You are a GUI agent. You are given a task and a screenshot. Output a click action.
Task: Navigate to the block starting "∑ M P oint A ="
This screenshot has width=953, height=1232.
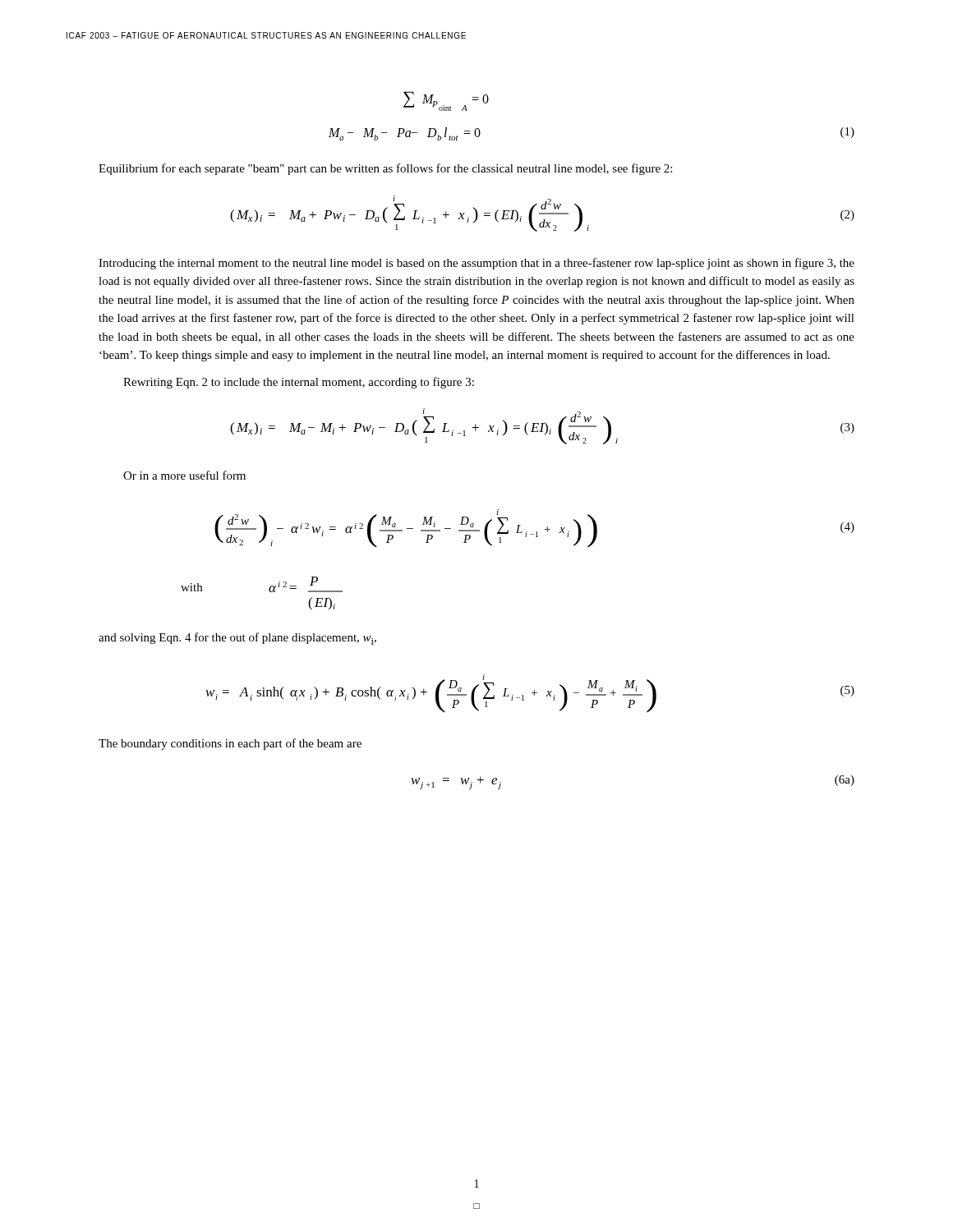tap(476, 98)
